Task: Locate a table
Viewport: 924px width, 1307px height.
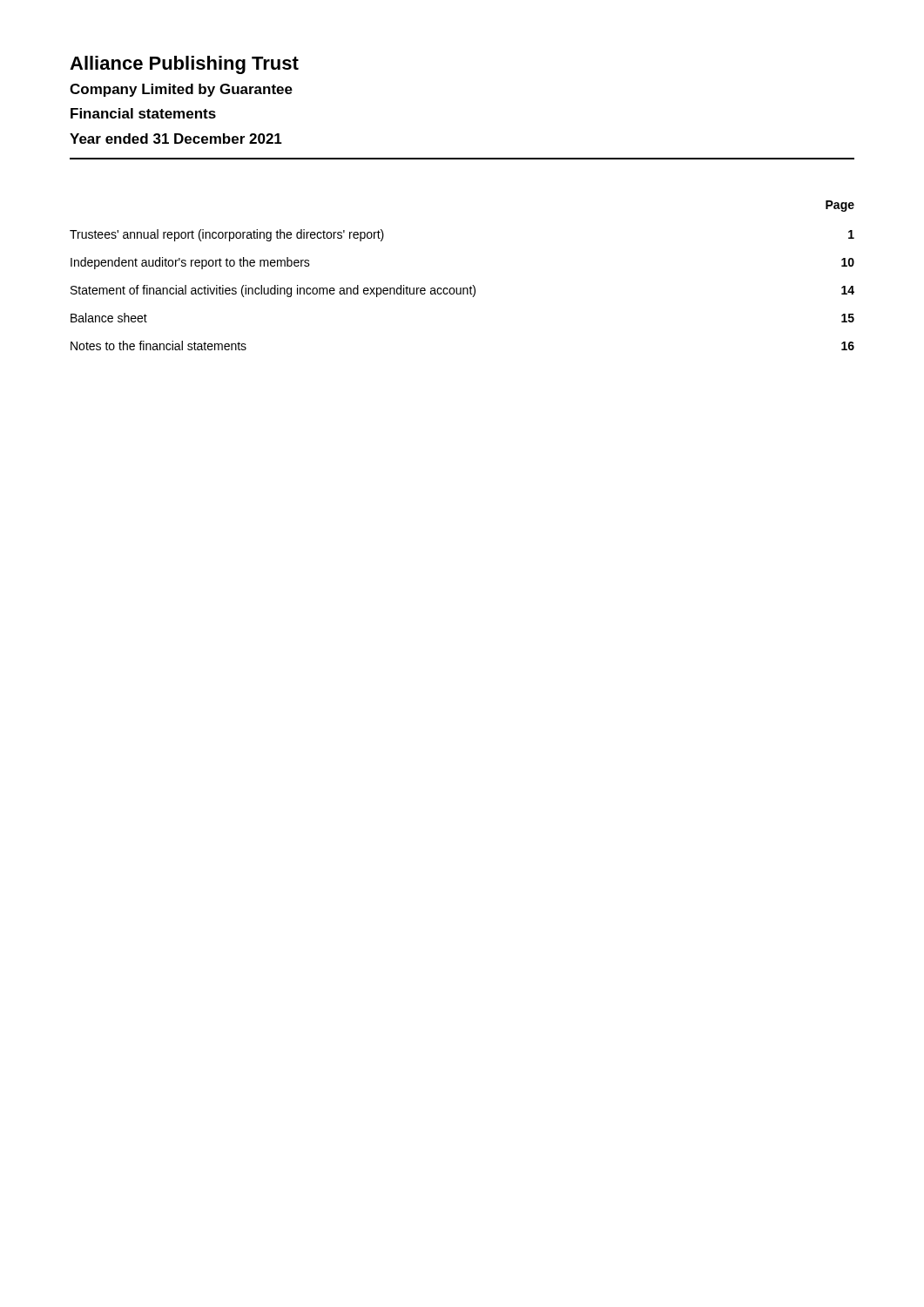Action: [462, 277]
